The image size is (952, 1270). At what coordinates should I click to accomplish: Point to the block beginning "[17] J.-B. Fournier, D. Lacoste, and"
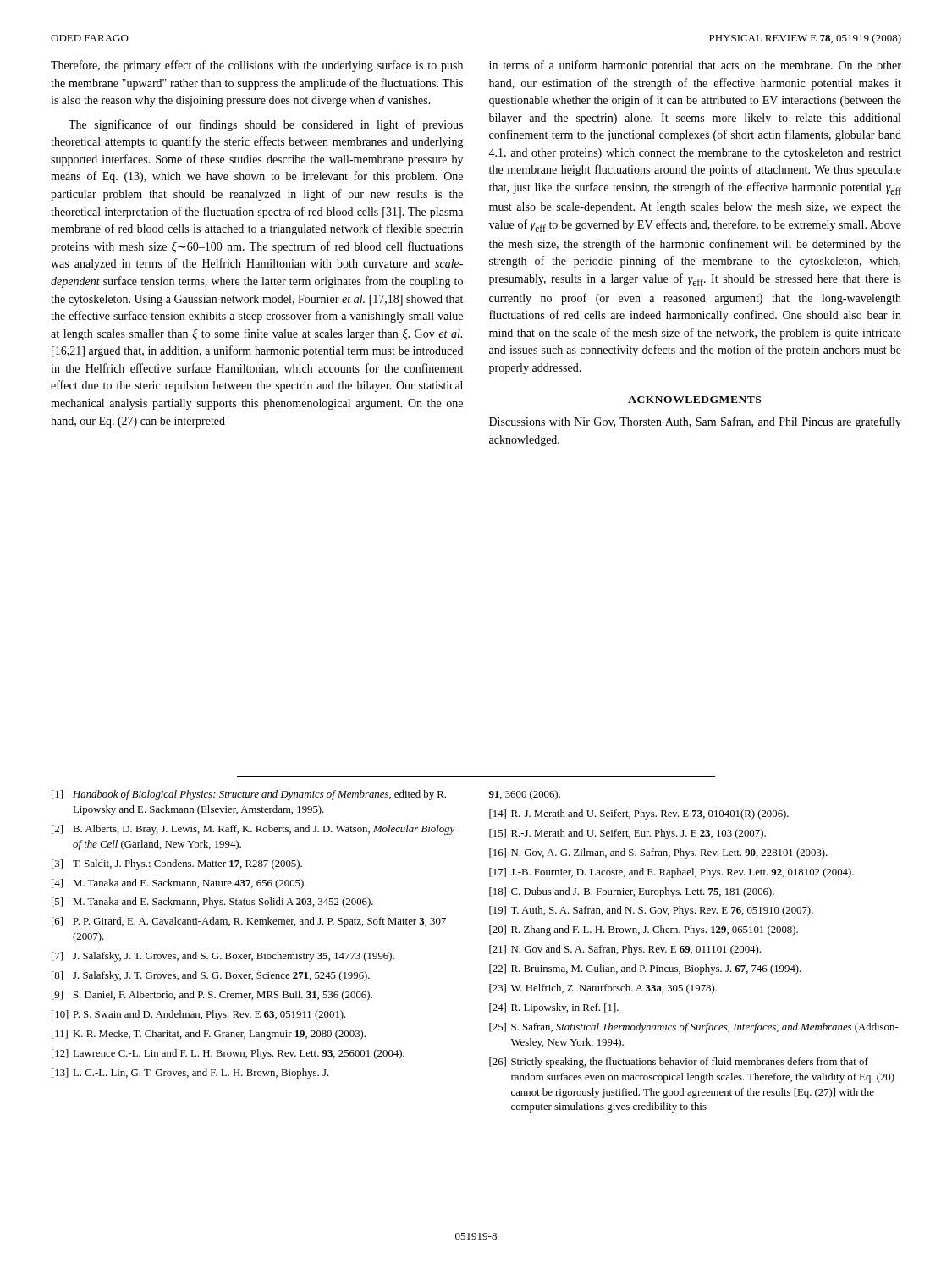coord(695,873)
